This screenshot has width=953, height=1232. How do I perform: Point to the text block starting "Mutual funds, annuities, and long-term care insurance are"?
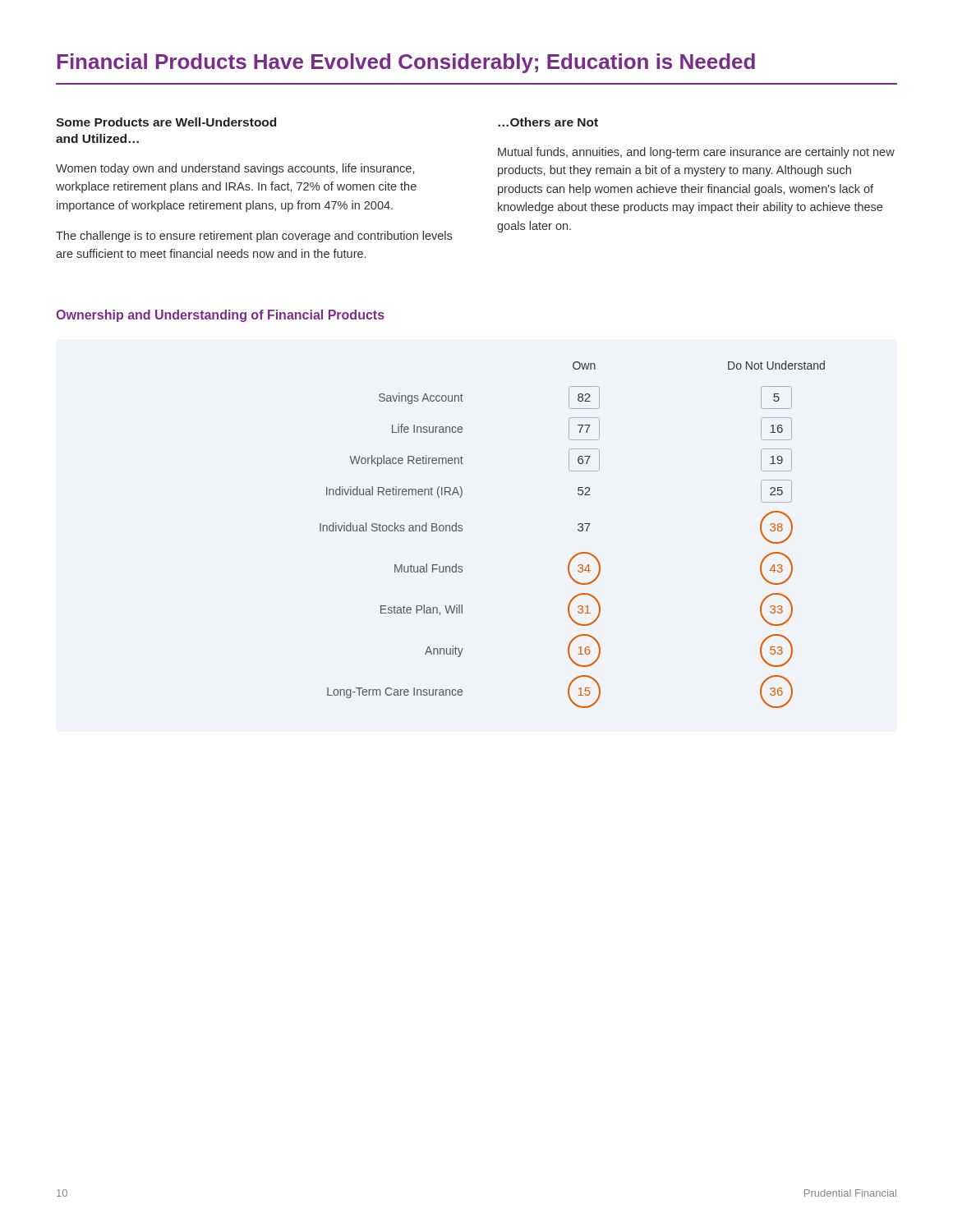click(697, 189)
